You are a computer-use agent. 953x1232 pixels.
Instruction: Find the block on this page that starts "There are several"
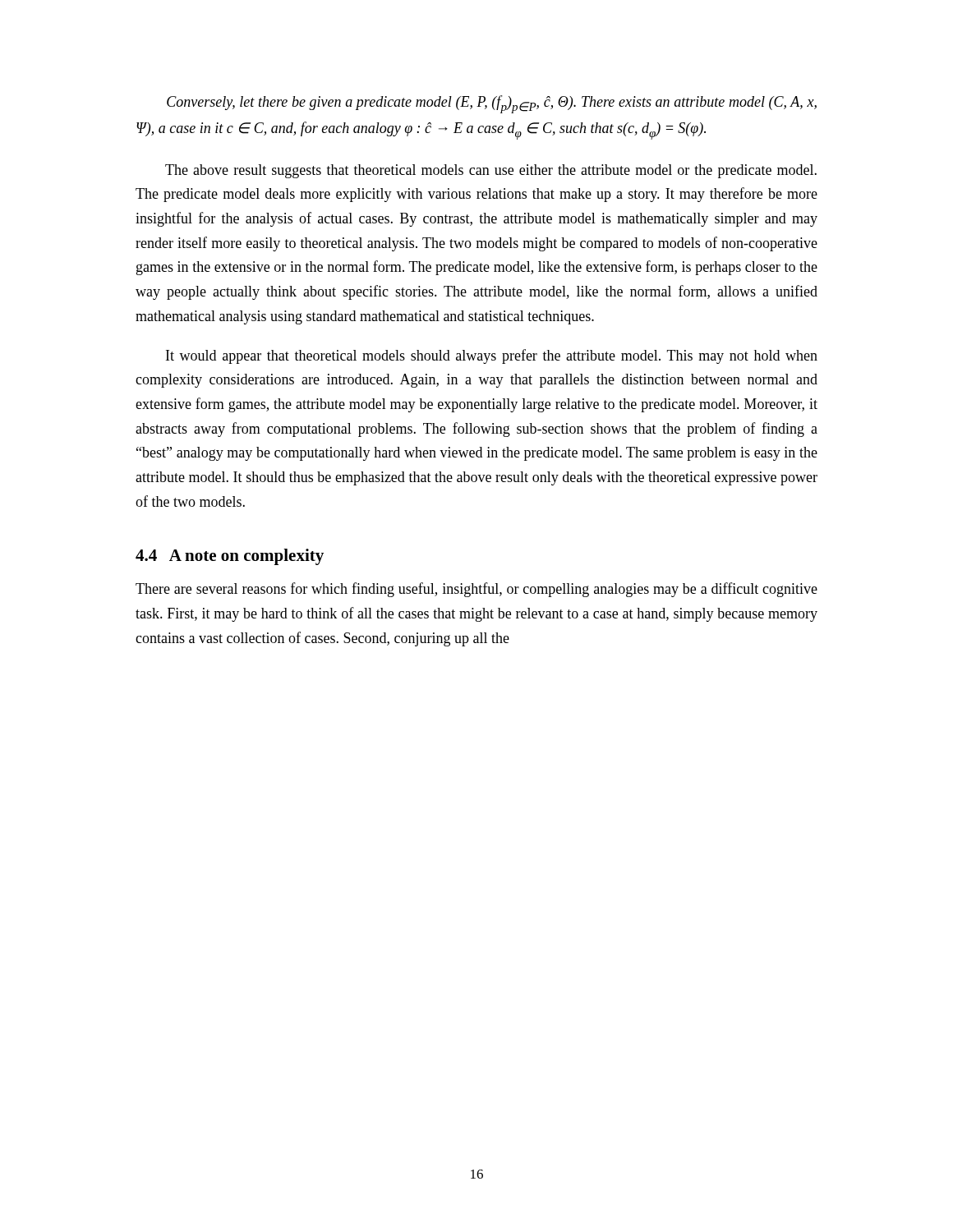coord(476,614)
